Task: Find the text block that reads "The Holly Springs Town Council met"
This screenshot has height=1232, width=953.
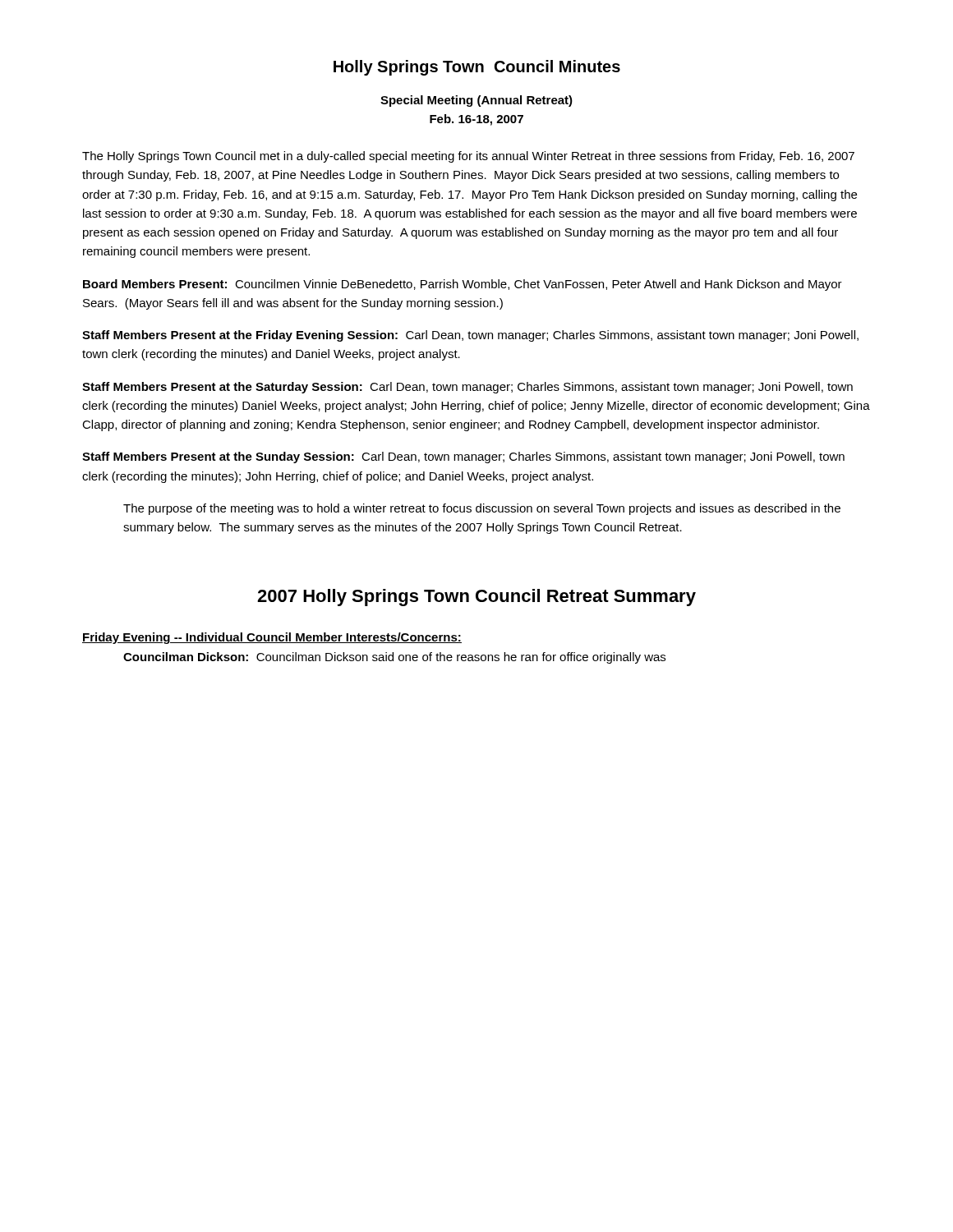Action: coord(470,203)
